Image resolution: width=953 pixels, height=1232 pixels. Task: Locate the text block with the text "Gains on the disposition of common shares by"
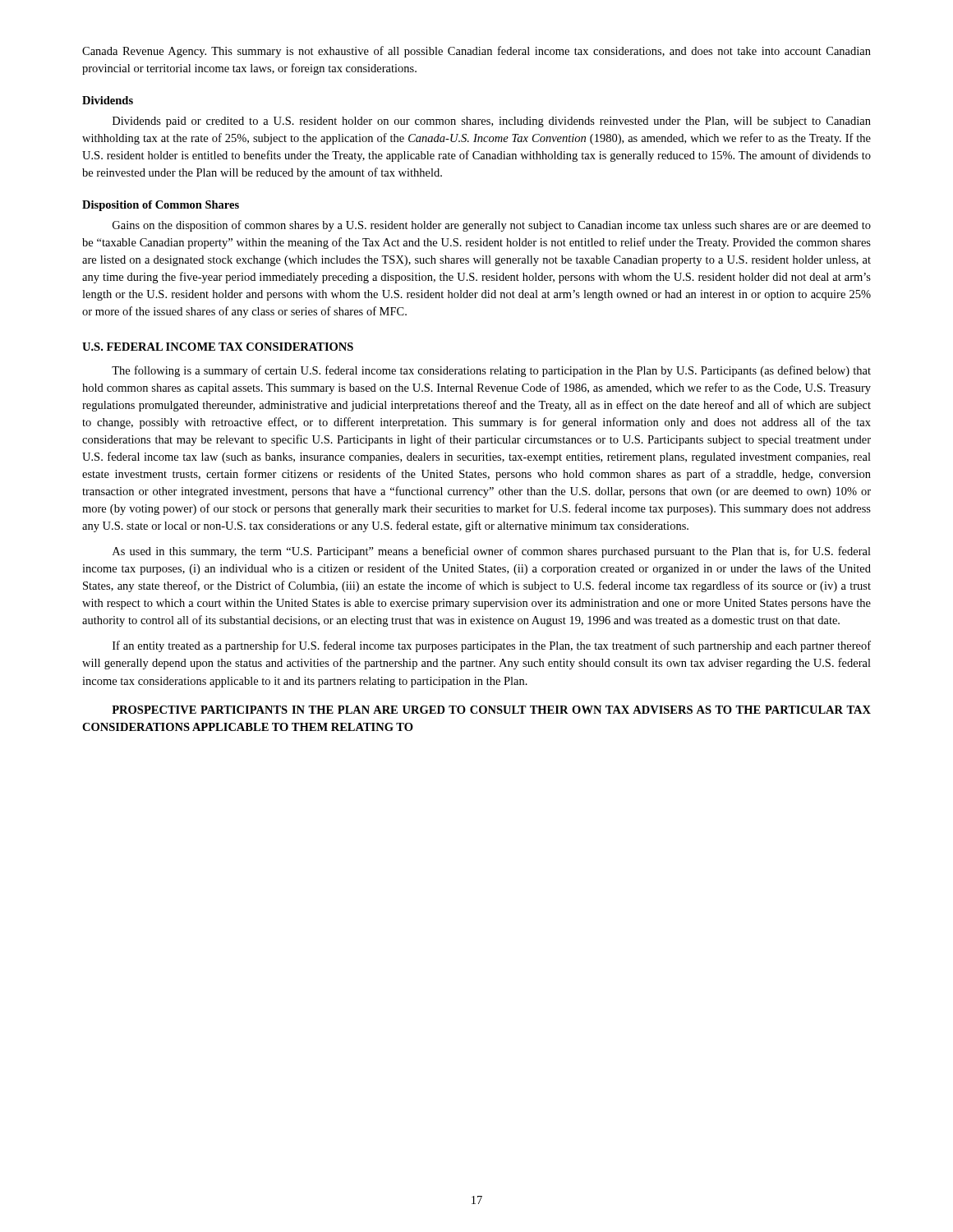tap(476, 269)
